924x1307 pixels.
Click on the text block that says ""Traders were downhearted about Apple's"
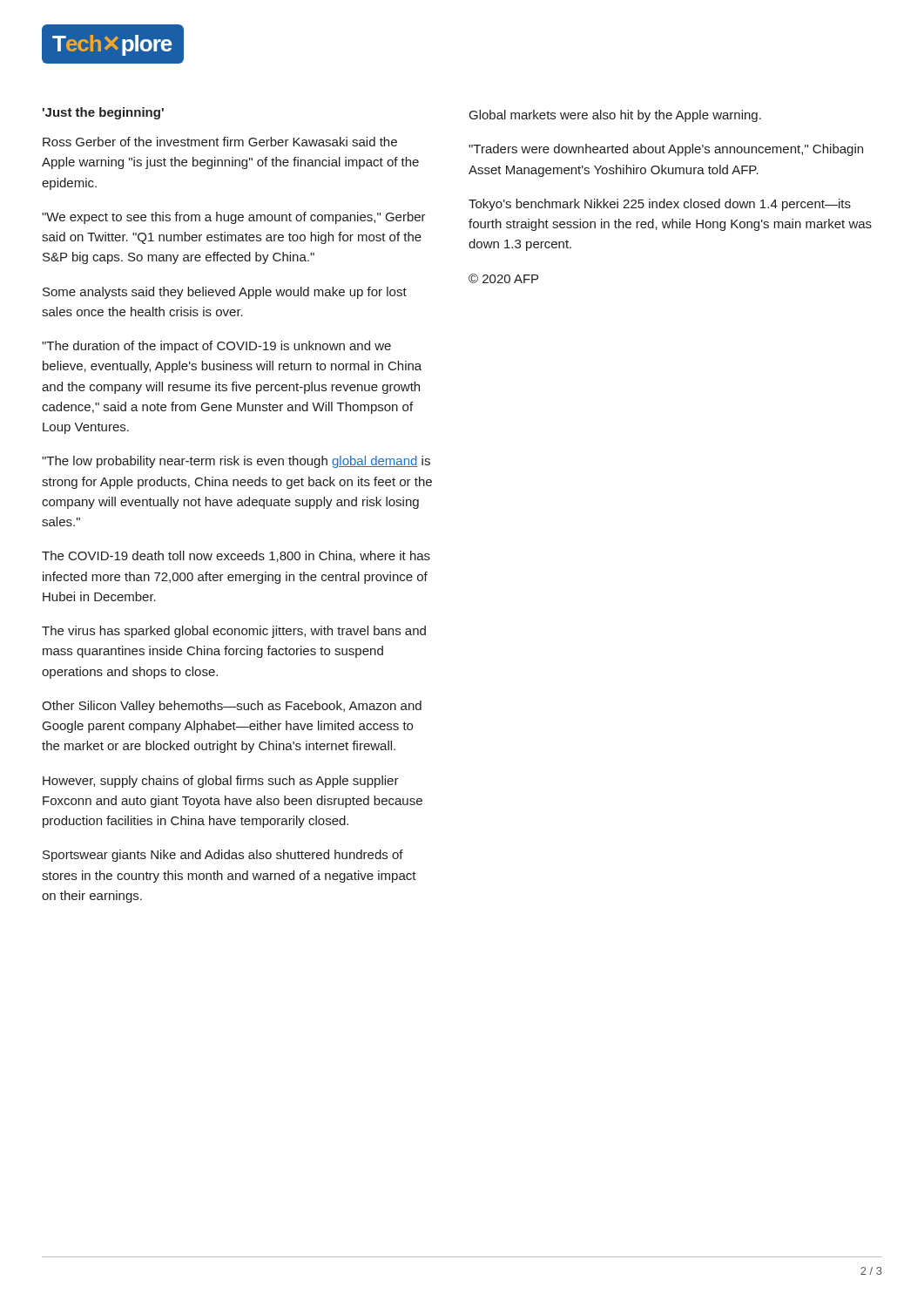pyautogui.click(x=666, y=159)
